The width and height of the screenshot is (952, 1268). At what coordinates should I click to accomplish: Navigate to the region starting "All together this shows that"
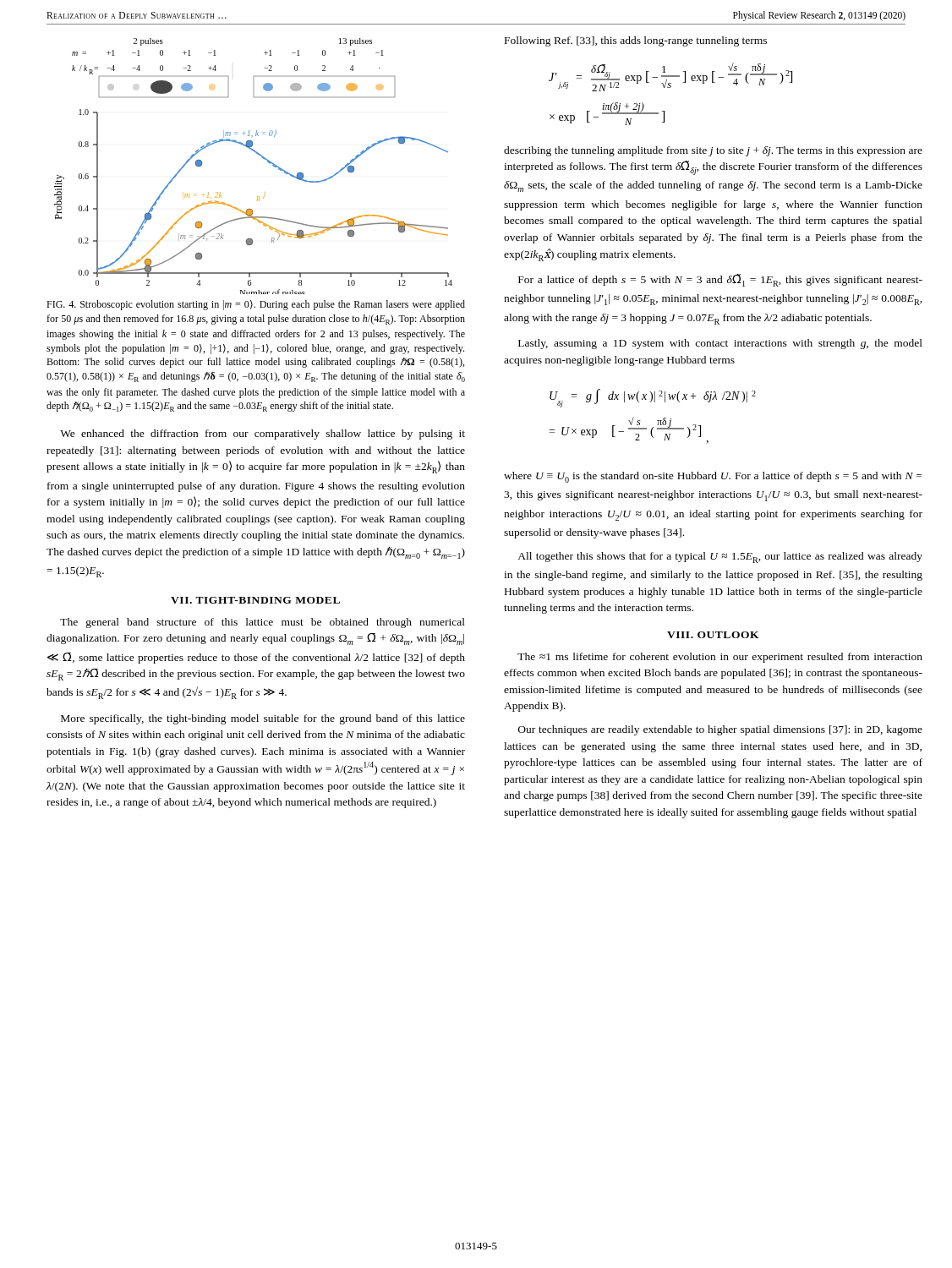pyautogui.click(x=713, y=582)
